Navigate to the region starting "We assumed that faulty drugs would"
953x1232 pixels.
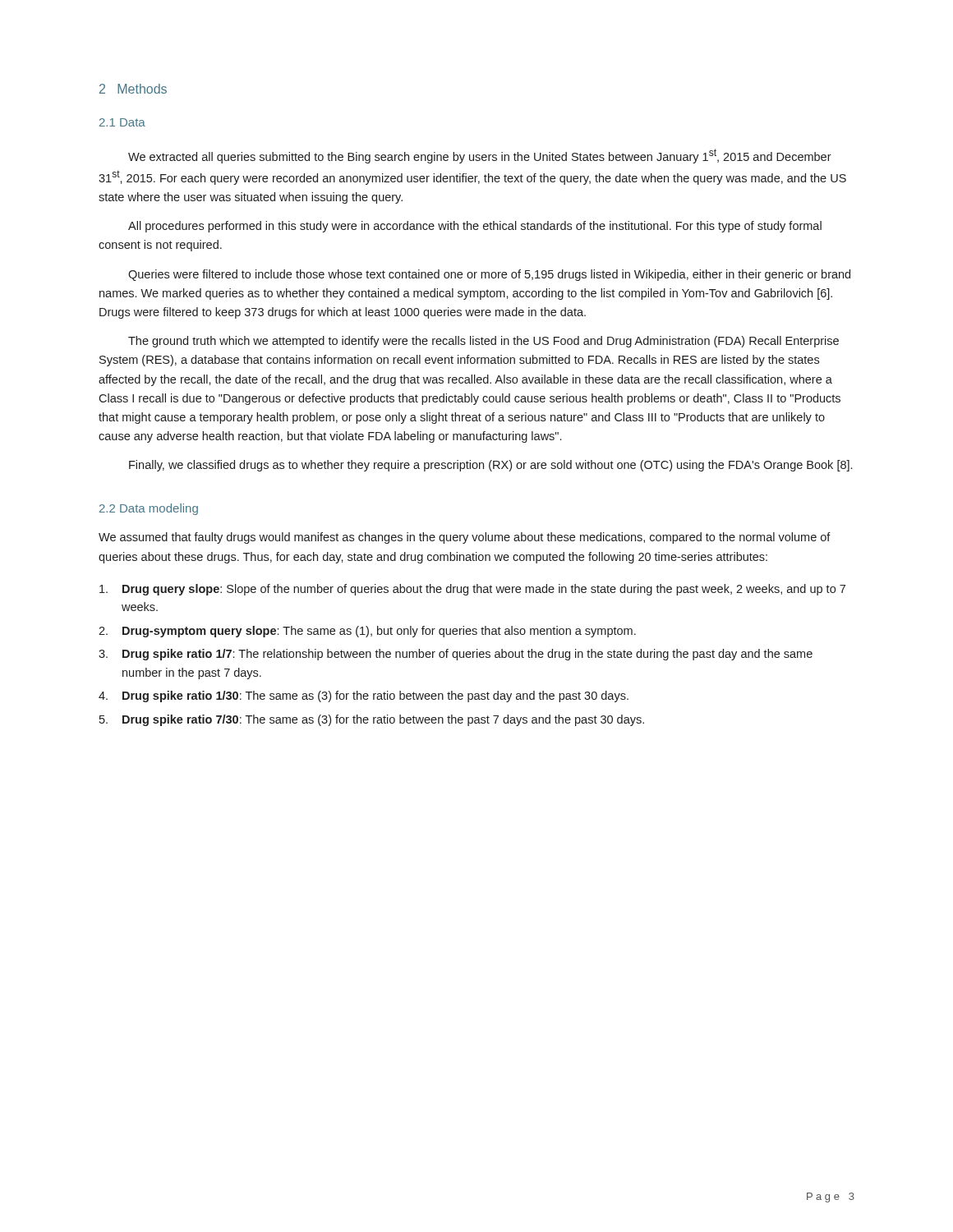464,547
